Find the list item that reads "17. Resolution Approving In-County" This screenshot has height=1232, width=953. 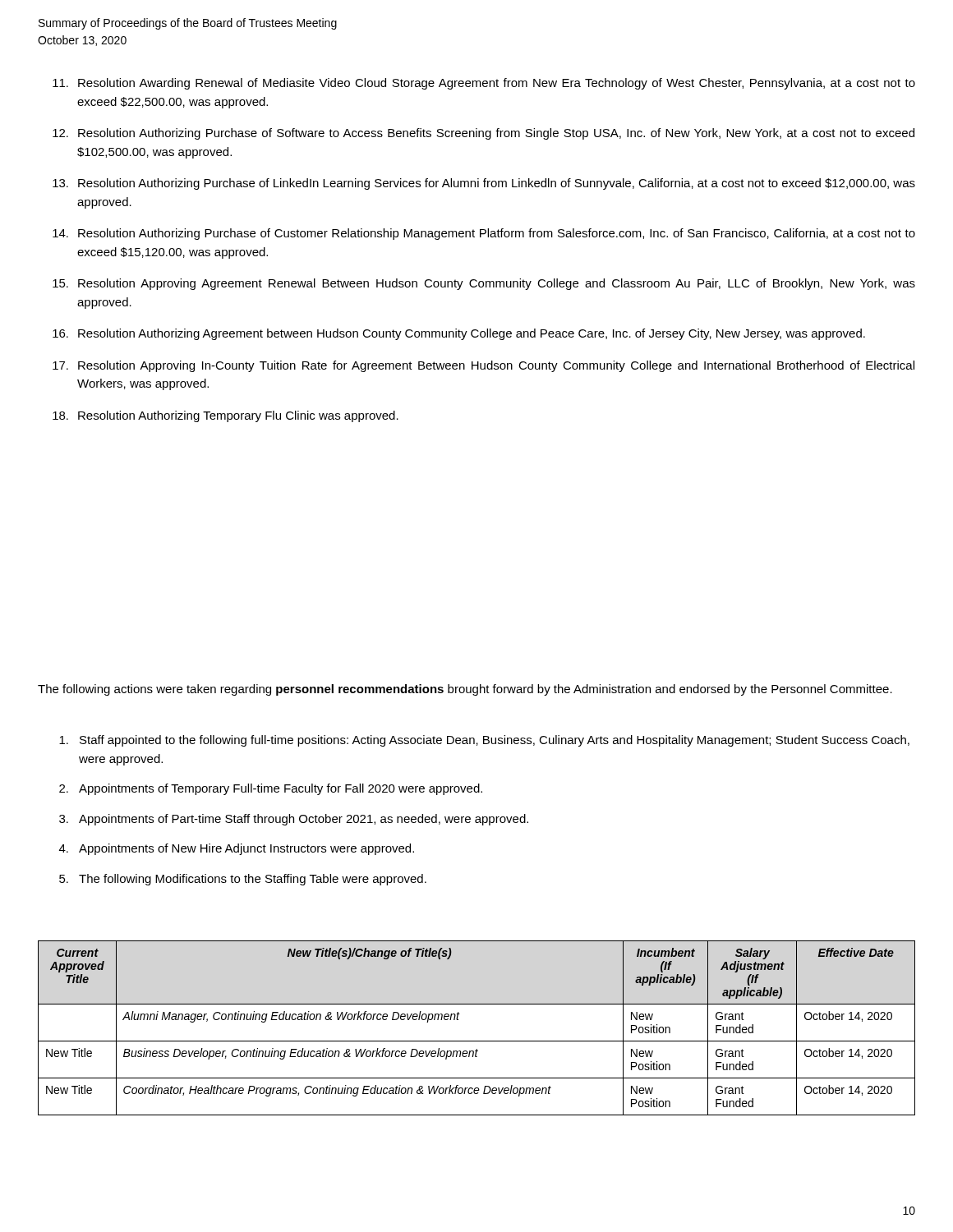pos(476,375)
